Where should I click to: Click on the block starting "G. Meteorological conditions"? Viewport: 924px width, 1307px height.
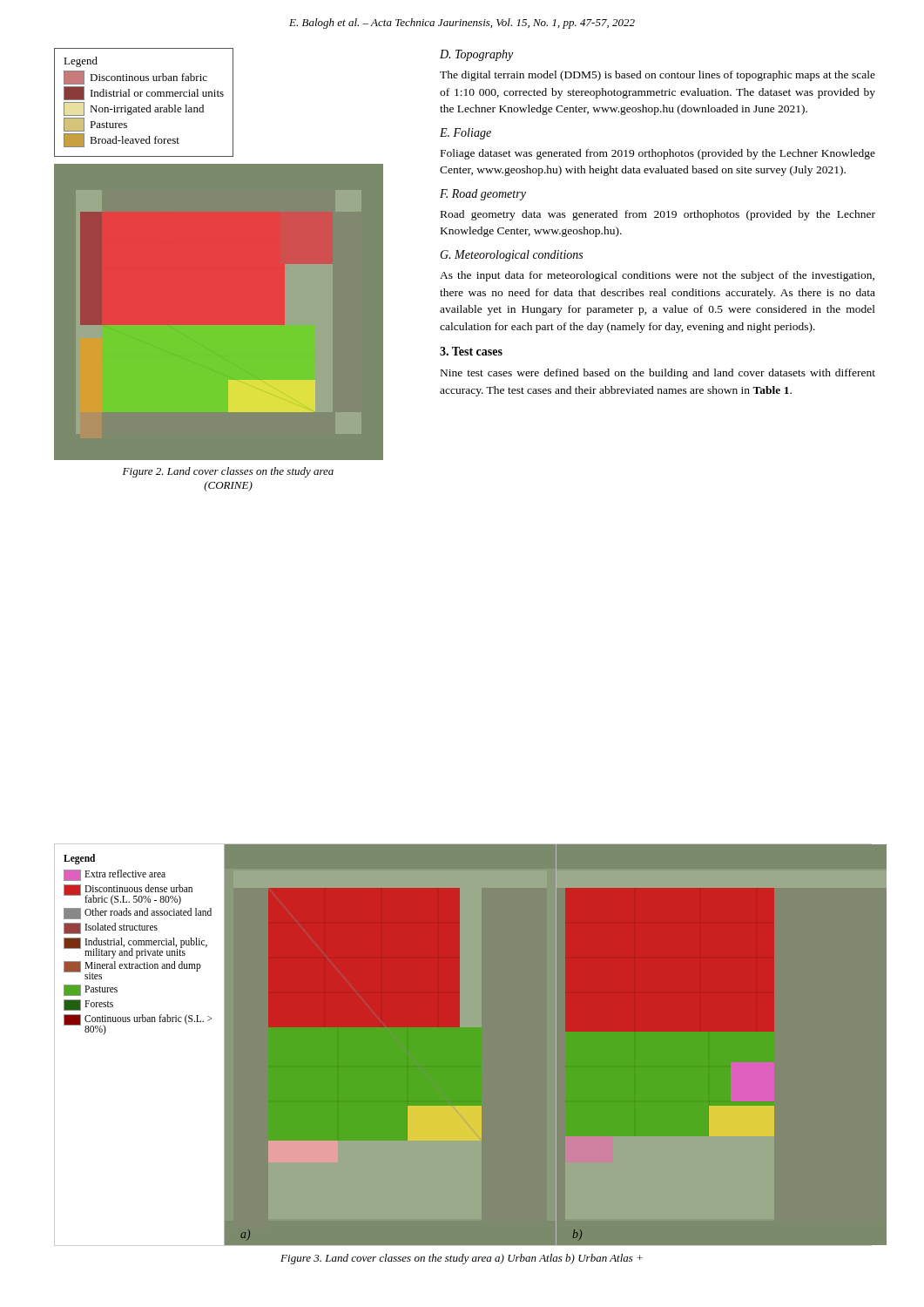click(511, 256)
